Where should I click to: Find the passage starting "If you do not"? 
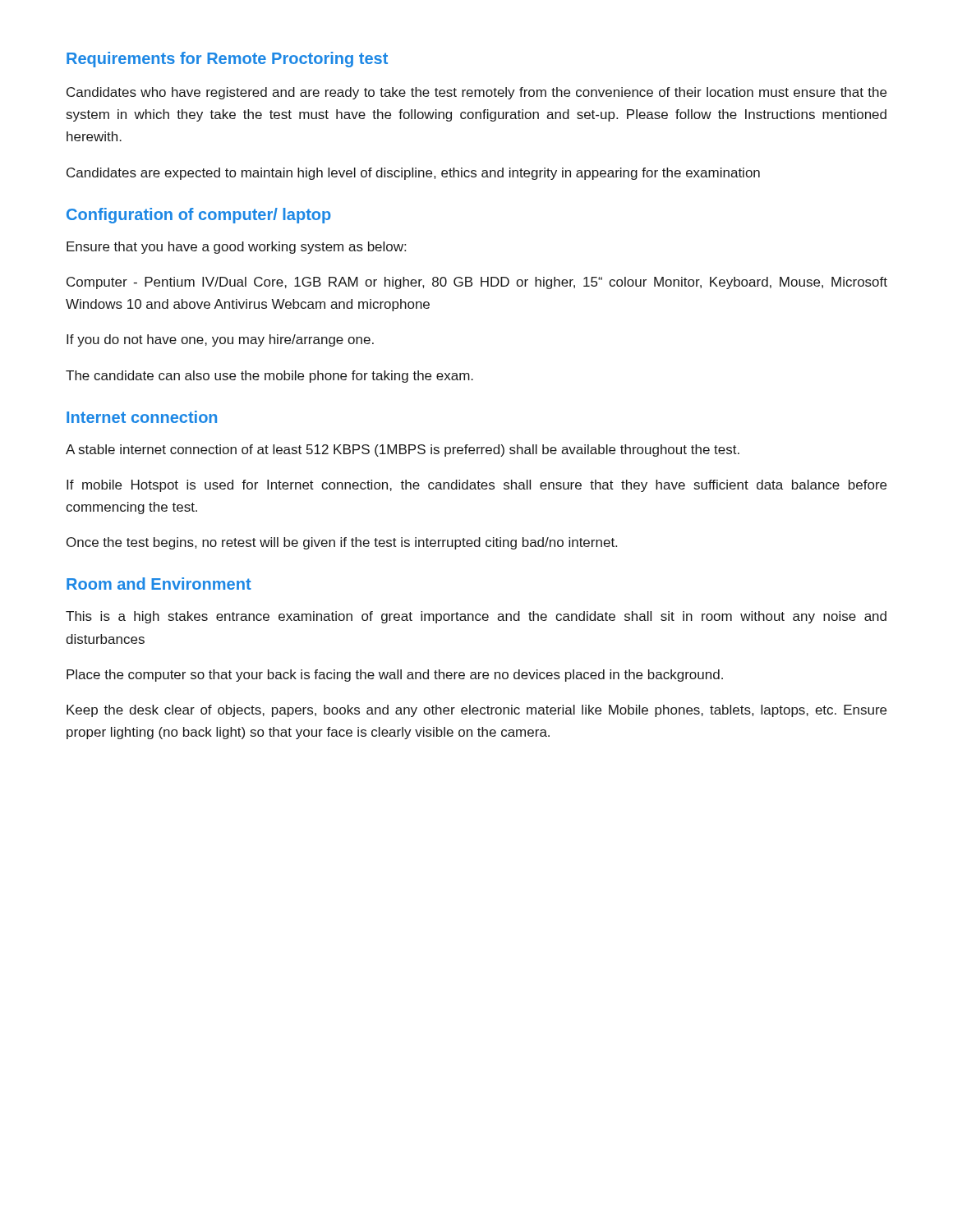point(220,340)
